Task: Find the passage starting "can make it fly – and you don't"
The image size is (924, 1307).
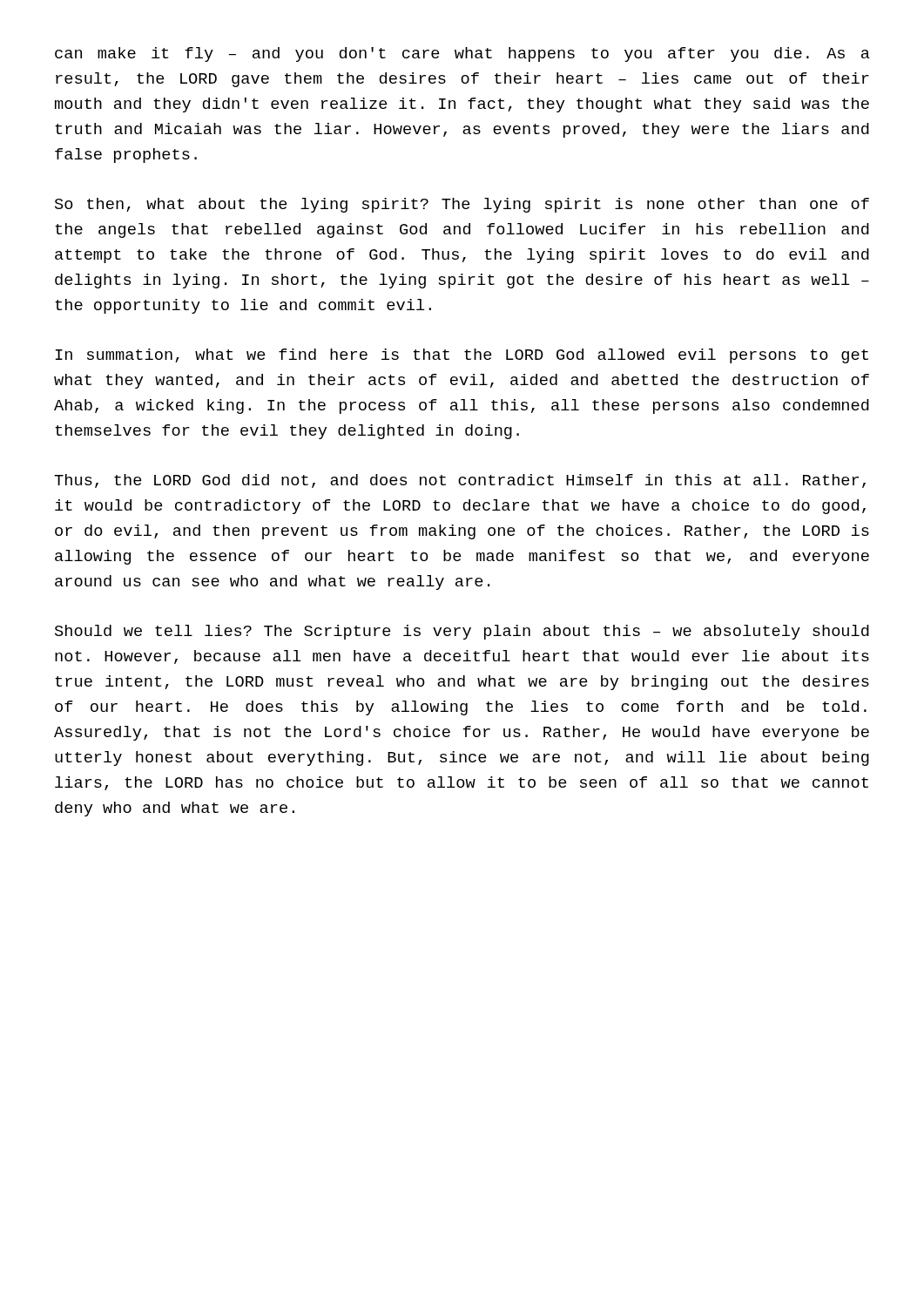Action: (462, 105)
